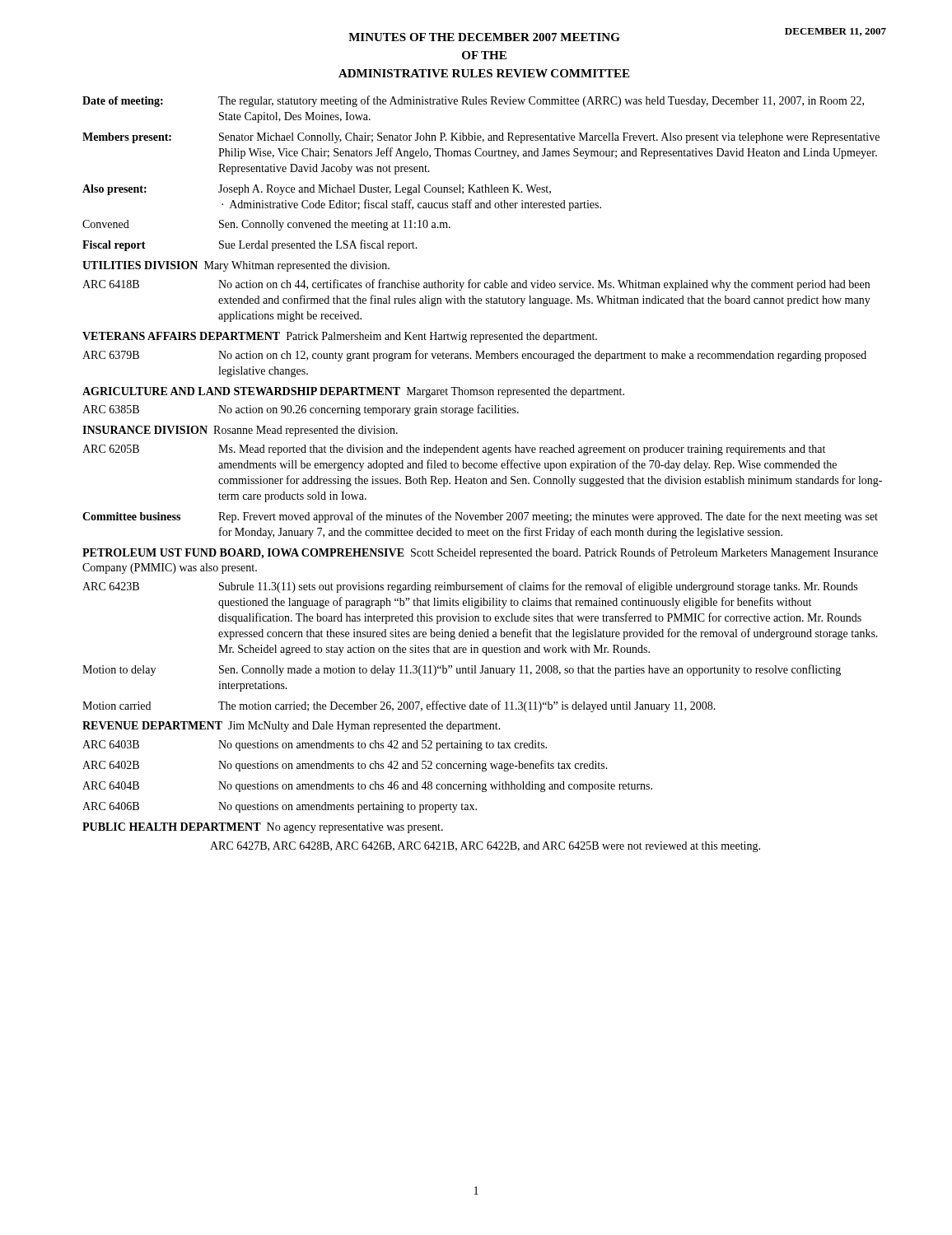Image resolution: width=952 pixels, height=1235 pixels.
Task: Locate the block starting "ARC 6403B No questions on amendments to"
Action: [484, 746]
